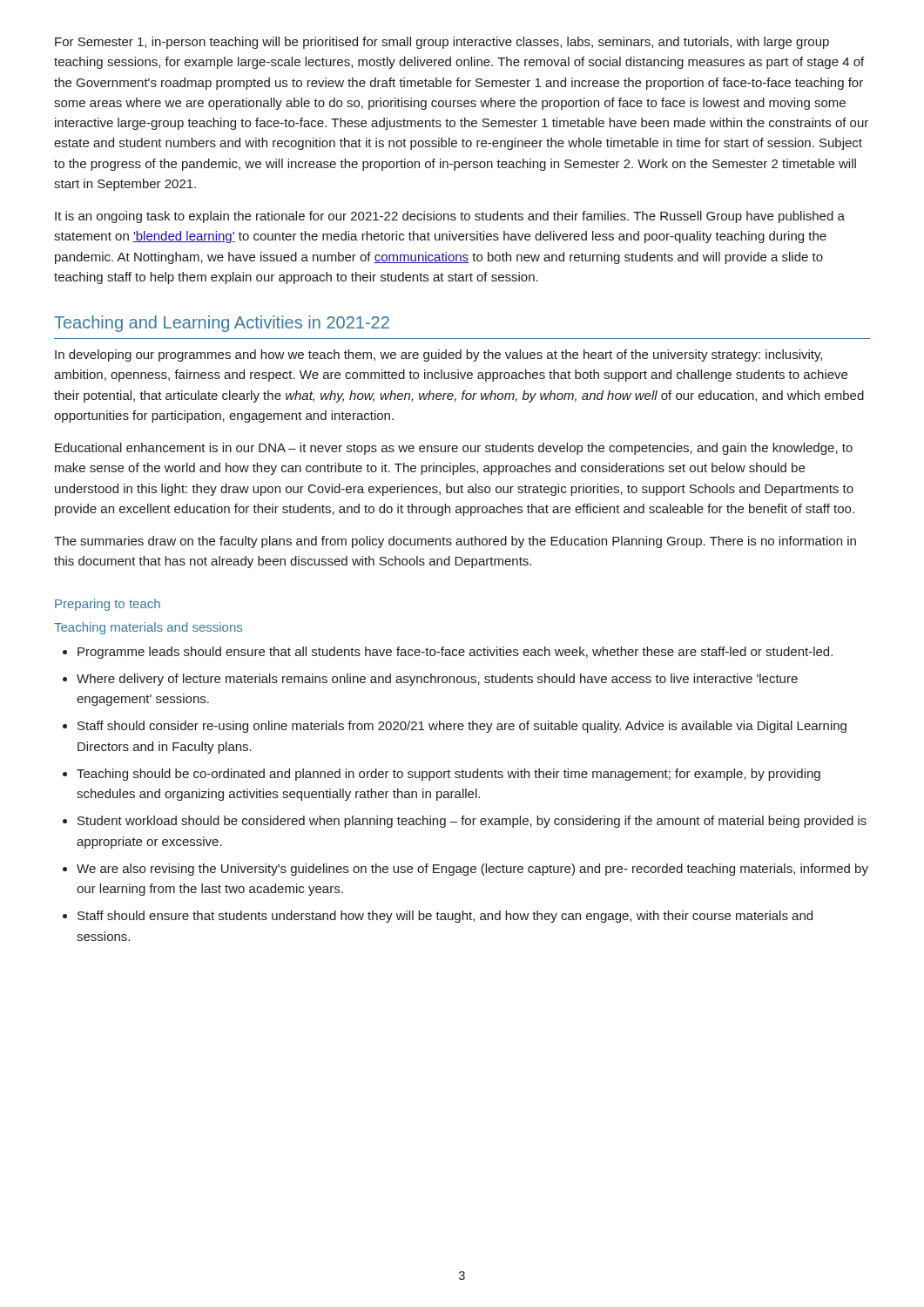The height and width of the screenshot is (1307, 924).
Task: Click on the section header containing "Teaching materials and"
Action: (x=148, y=627)
